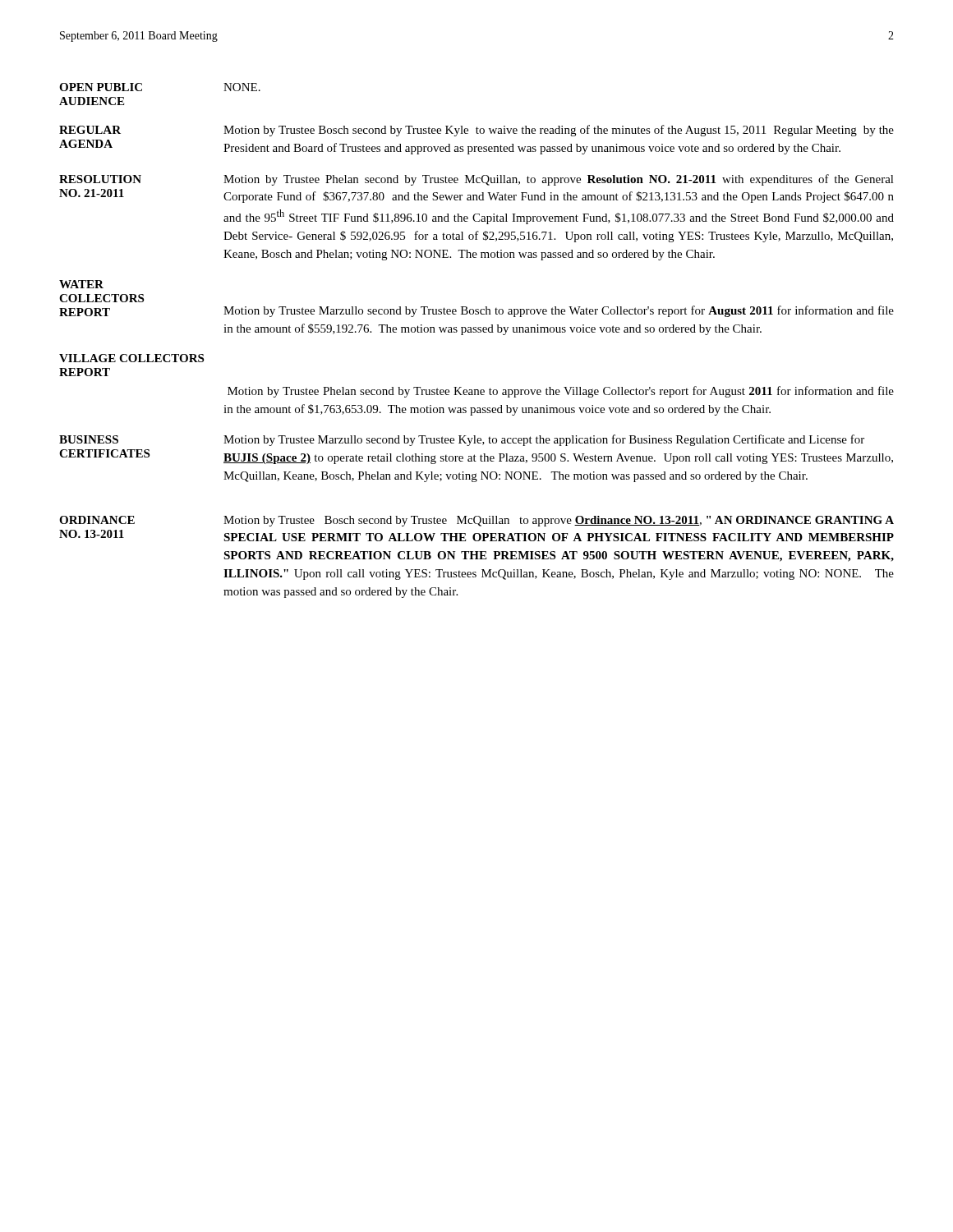Locate the text "OPEN PUBLICAUDIENCE"
This screenshot has height=1232, width=953.
(101, 94)
